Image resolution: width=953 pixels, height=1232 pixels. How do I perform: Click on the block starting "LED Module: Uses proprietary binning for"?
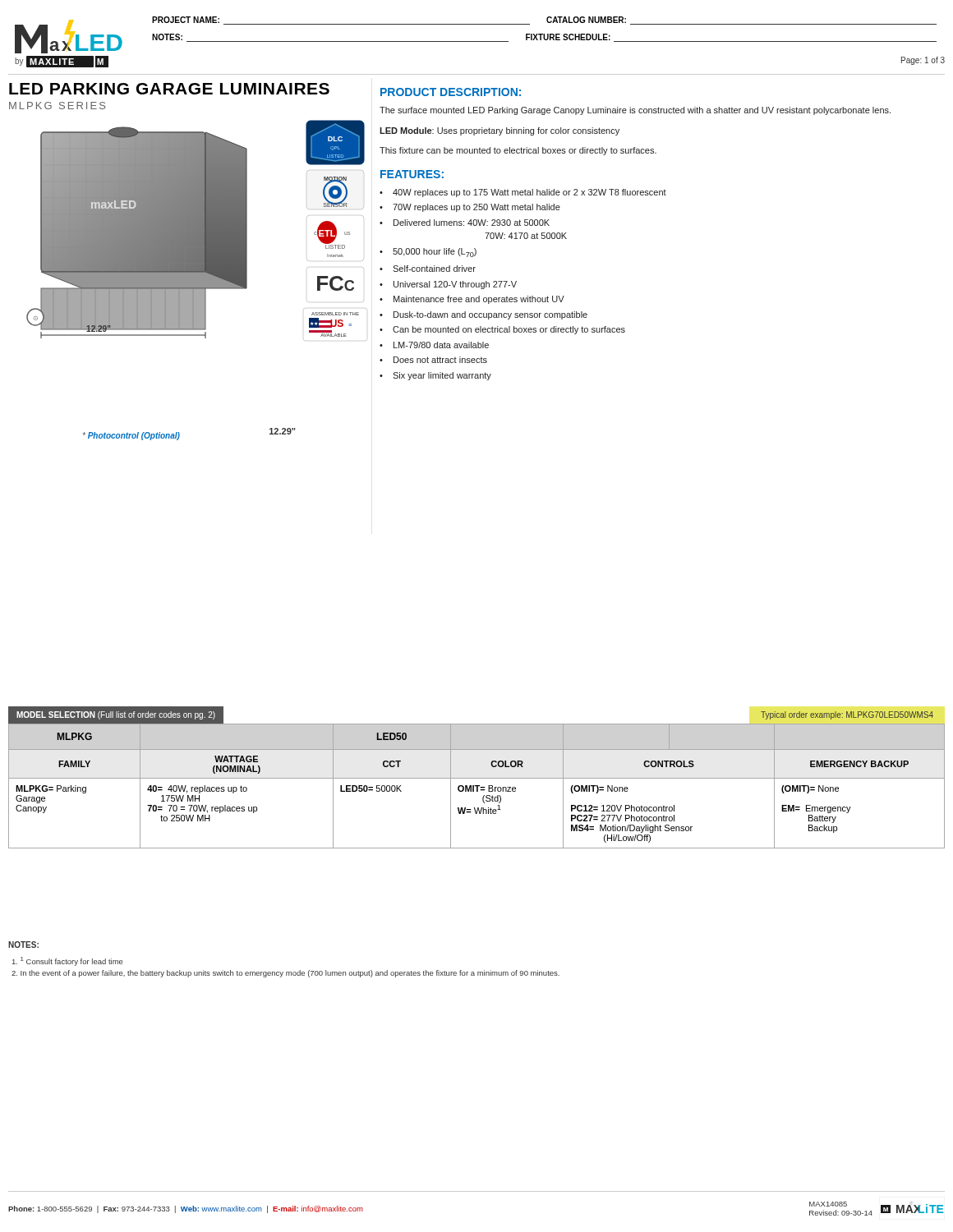pos(500,130)
